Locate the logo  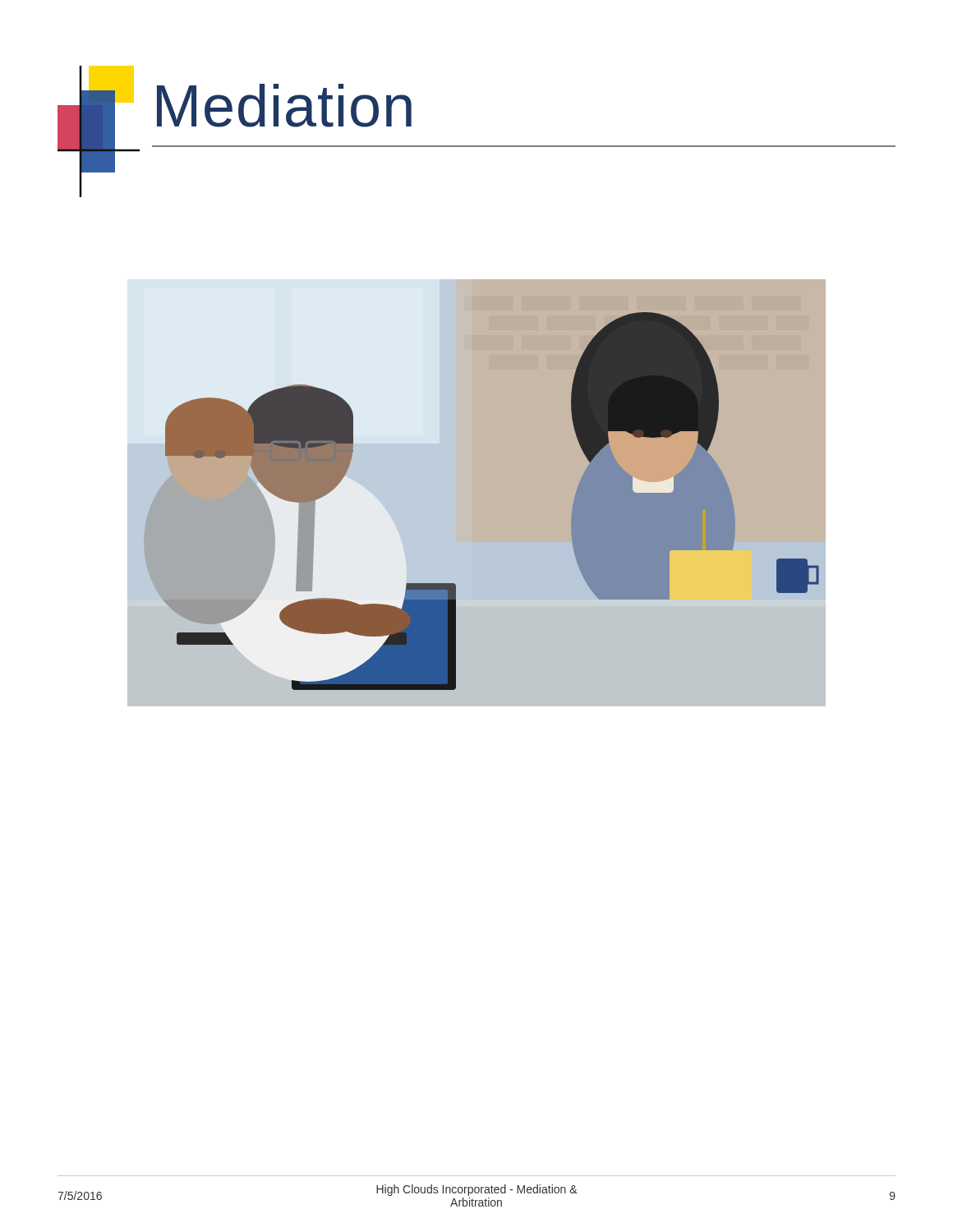[x=99, y=131]
